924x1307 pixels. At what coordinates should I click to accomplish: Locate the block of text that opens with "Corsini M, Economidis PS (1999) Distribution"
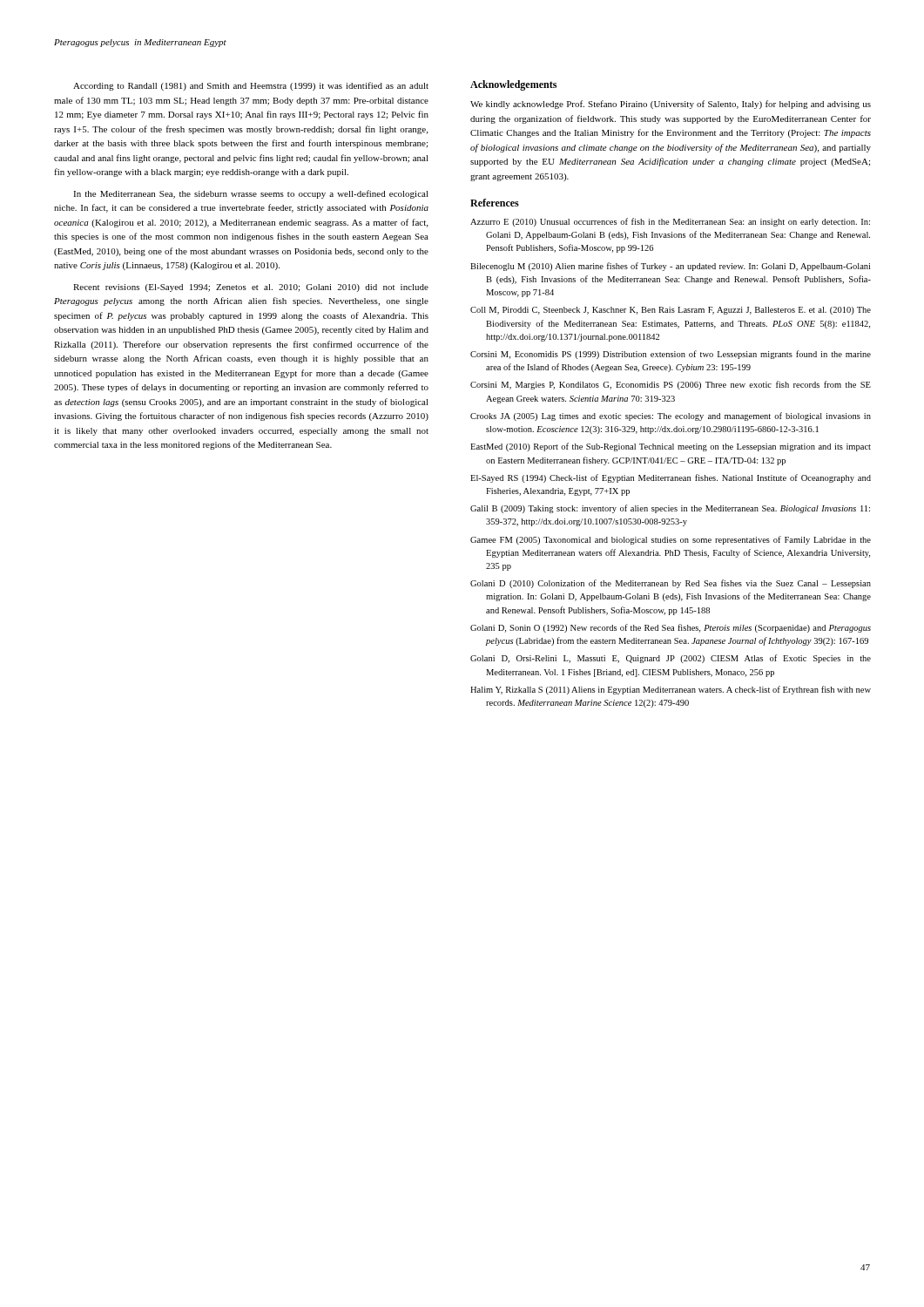[x=671, y=361]
